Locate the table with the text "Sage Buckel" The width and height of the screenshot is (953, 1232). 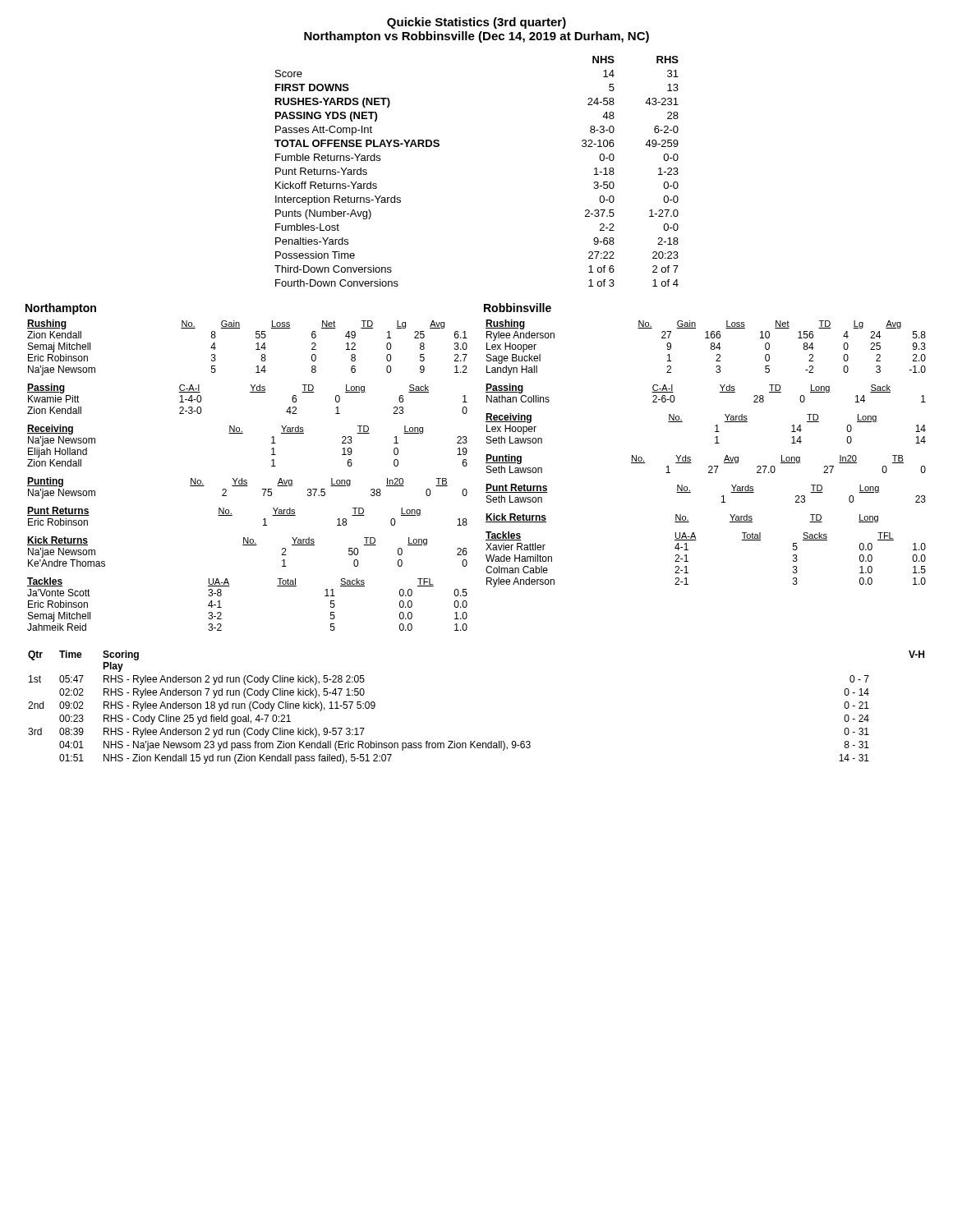(706, 347)
